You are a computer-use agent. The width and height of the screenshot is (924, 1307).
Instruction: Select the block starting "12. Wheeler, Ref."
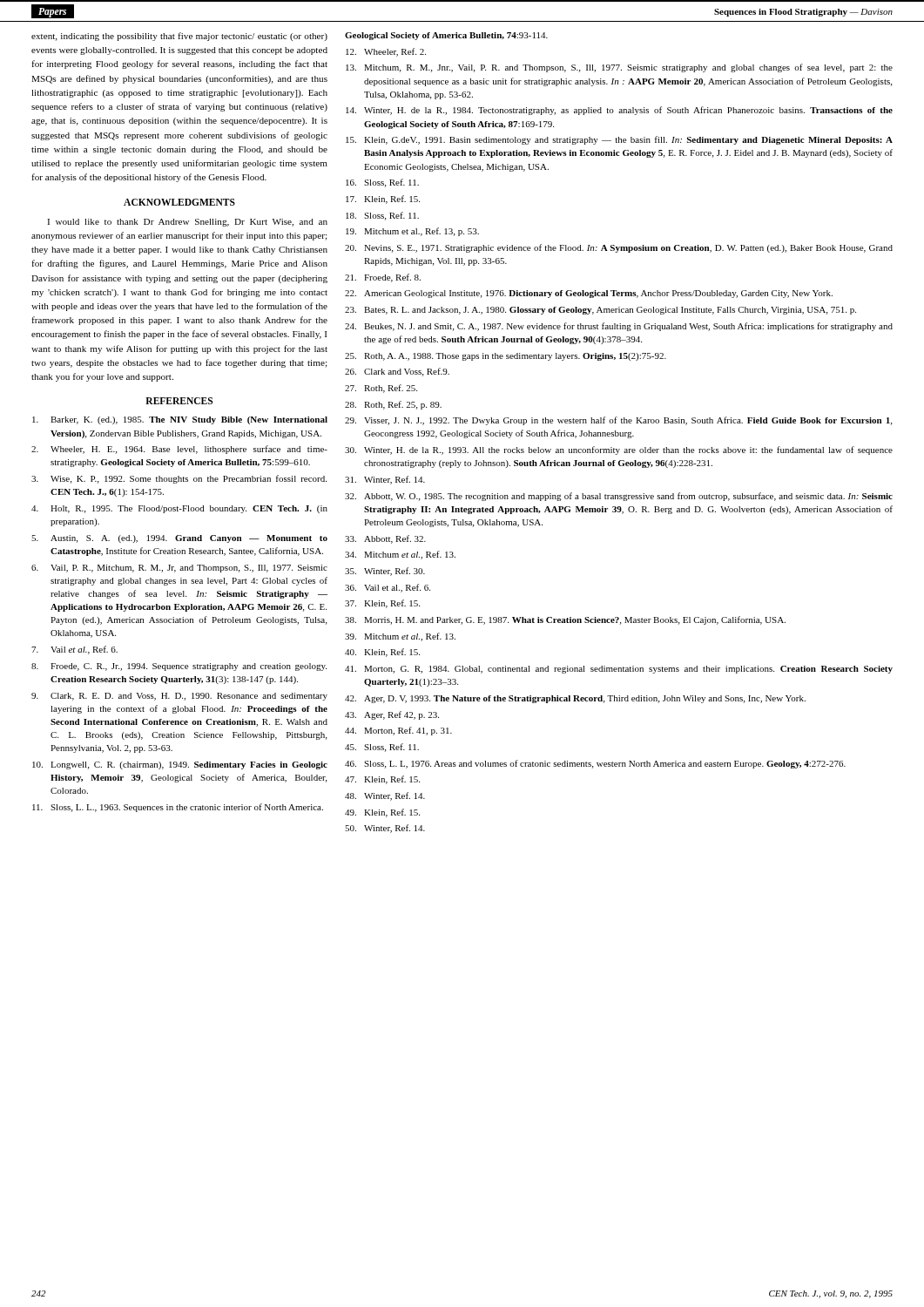(386, 52)
